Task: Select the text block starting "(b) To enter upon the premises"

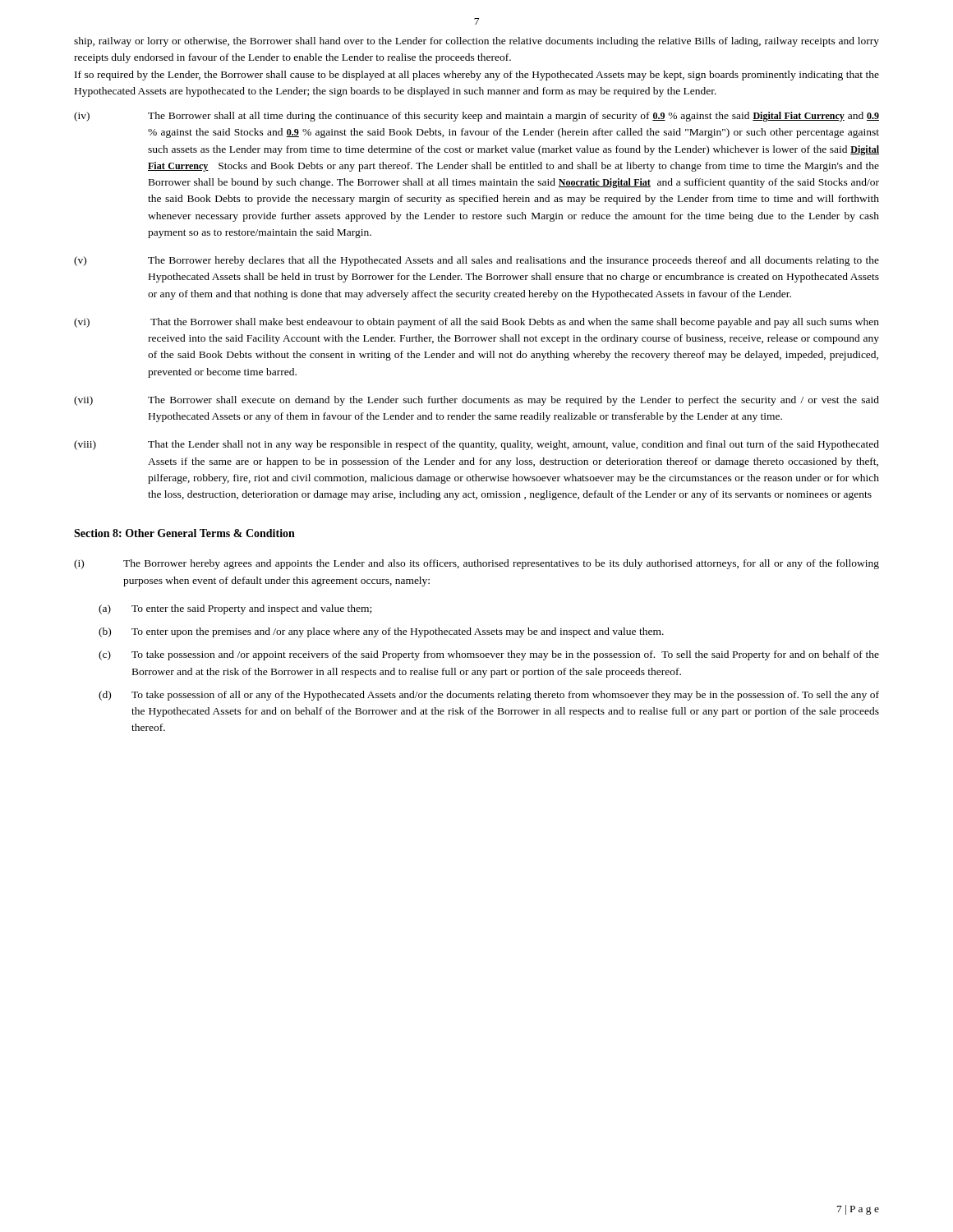Action: click(x=489, y=632)
